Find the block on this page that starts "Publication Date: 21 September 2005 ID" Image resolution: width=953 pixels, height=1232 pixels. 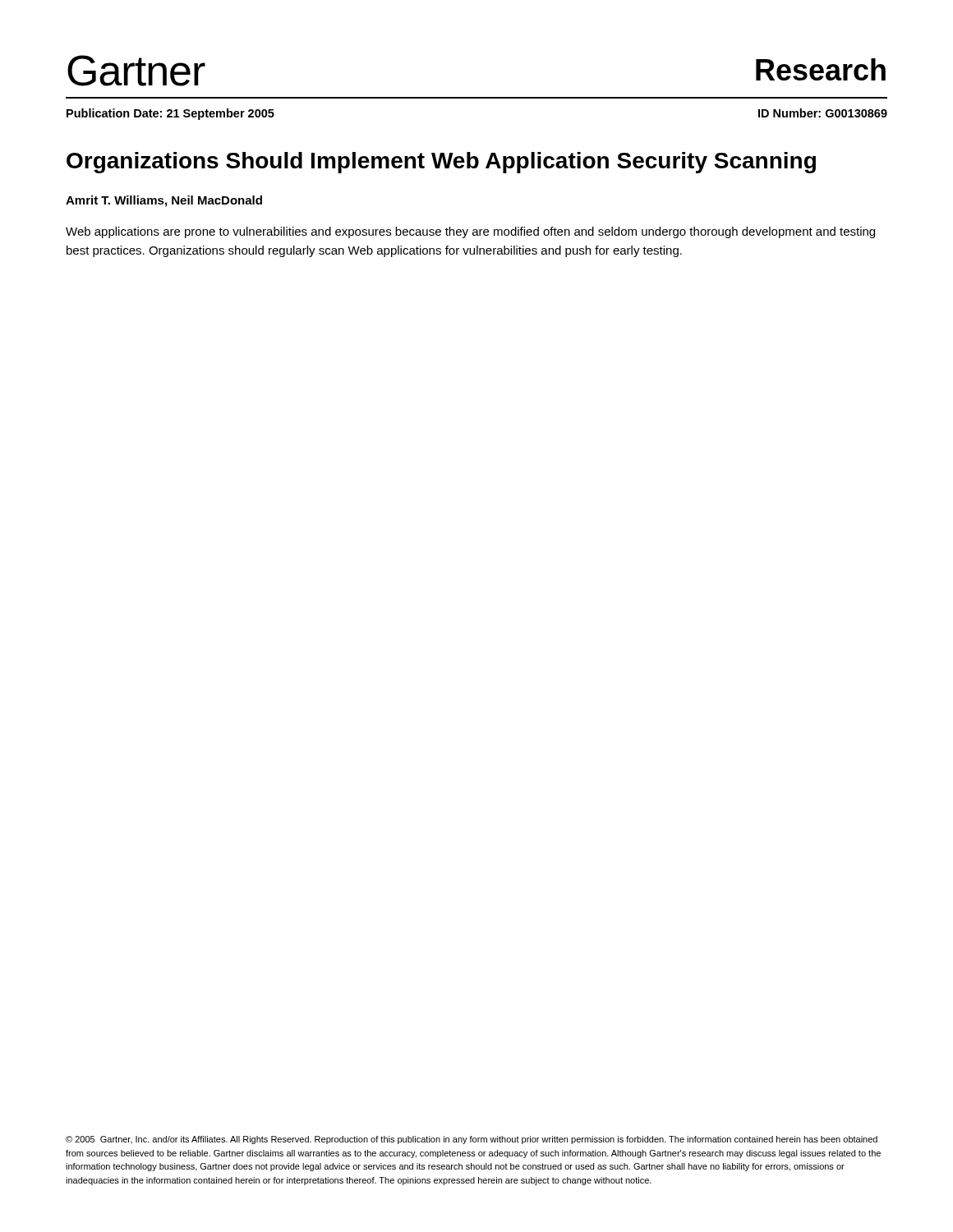pos(170,114)
